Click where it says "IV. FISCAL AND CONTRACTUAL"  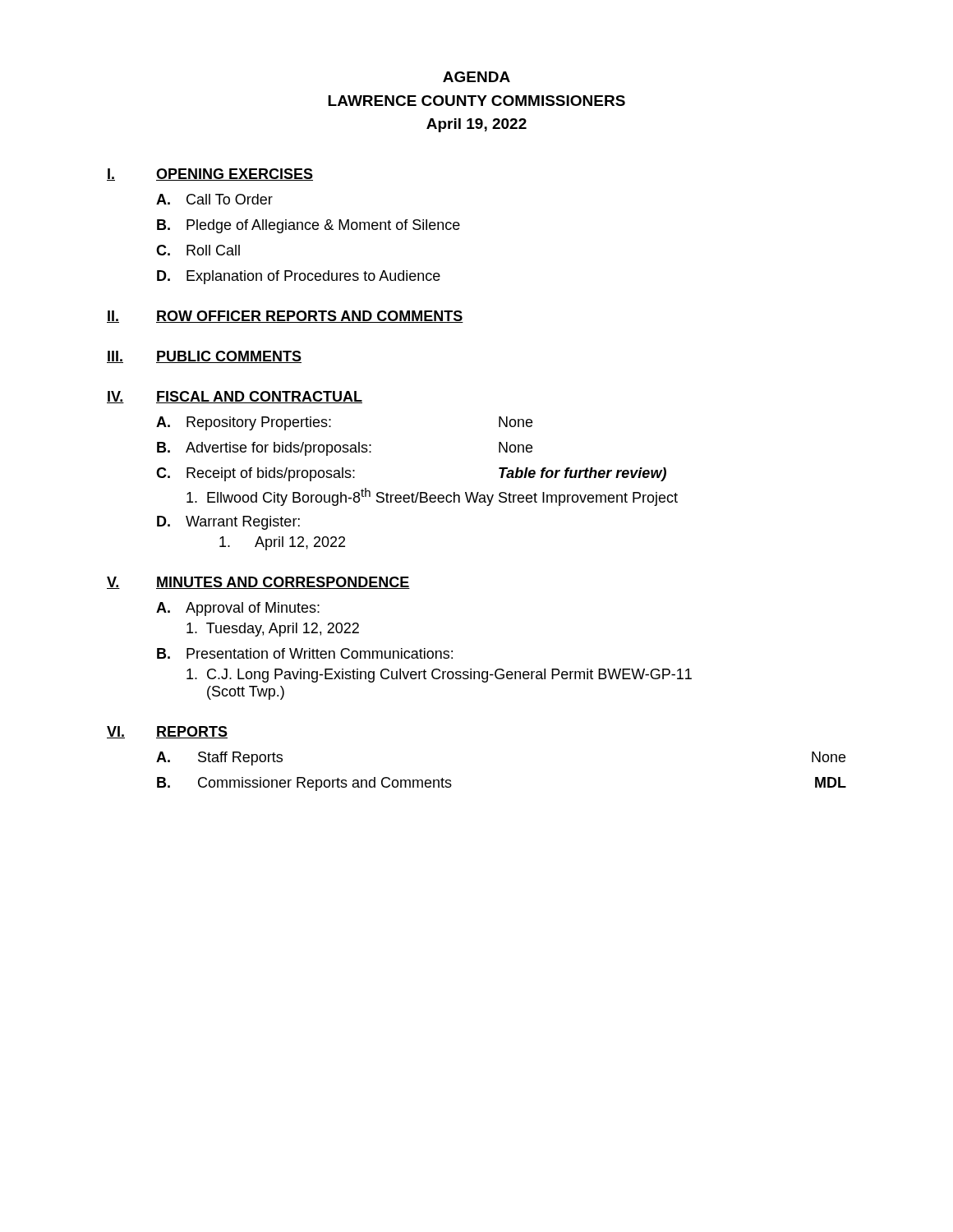235,397
